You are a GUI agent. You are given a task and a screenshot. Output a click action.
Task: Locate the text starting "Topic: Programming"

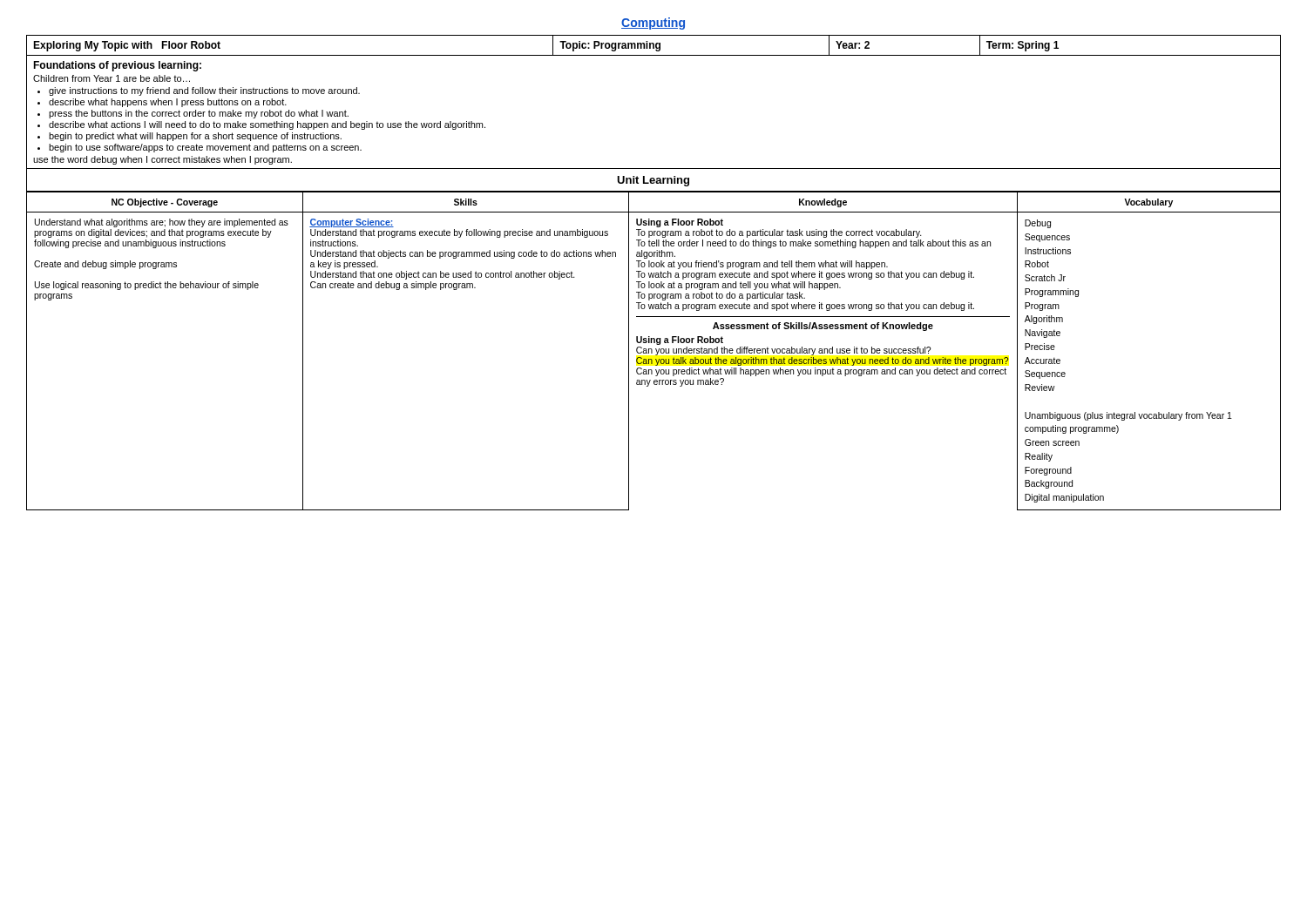[610, 45]
